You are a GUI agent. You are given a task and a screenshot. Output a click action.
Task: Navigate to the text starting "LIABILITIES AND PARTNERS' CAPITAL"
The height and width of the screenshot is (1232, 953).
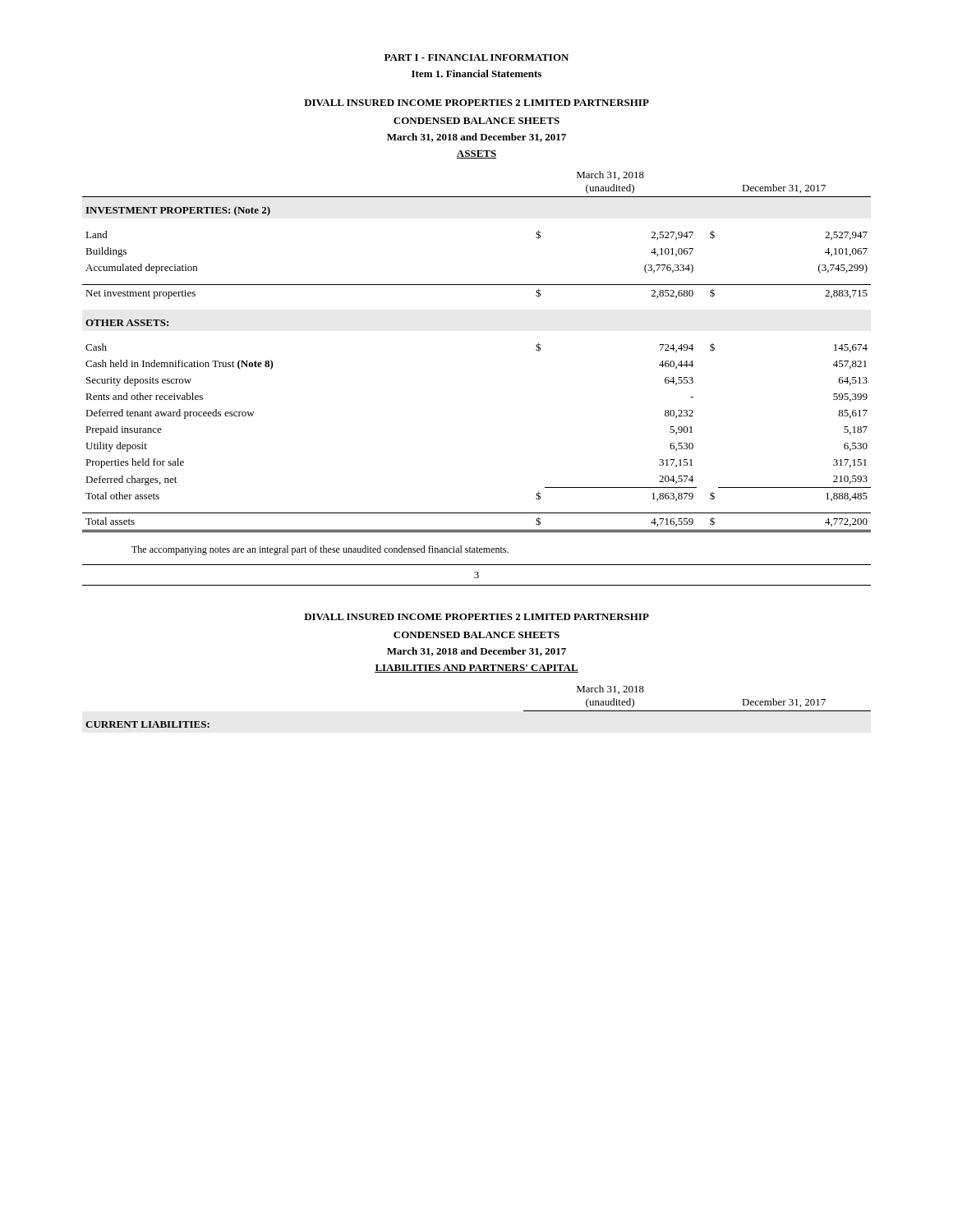click(x=476, y=667)
